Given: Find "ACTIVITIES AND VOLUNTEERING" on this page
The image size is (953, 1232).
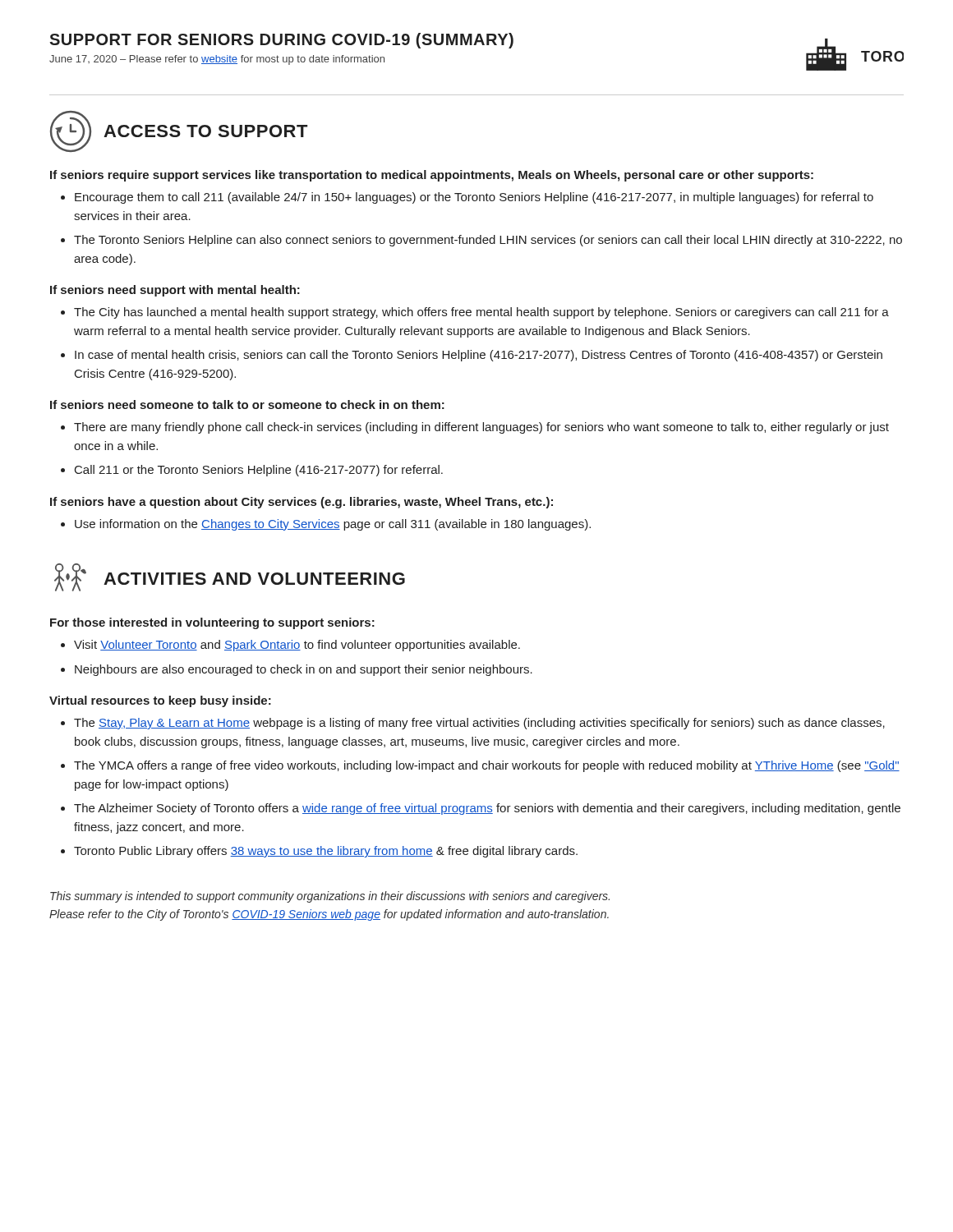Looking at the screenshot, I should (x=255, y=579).
